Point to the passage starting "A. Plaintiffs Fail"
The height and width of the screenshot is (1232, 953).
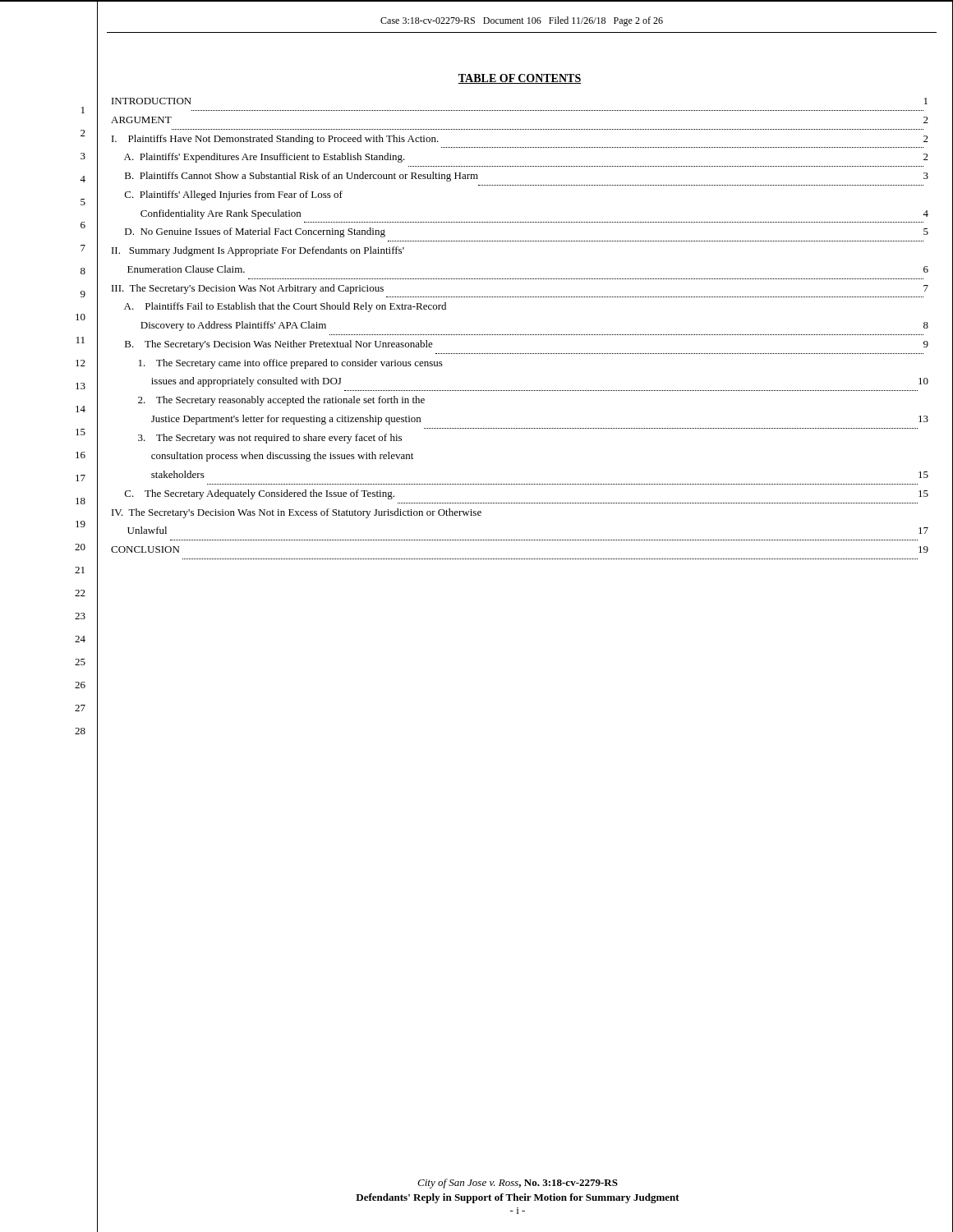285,307
